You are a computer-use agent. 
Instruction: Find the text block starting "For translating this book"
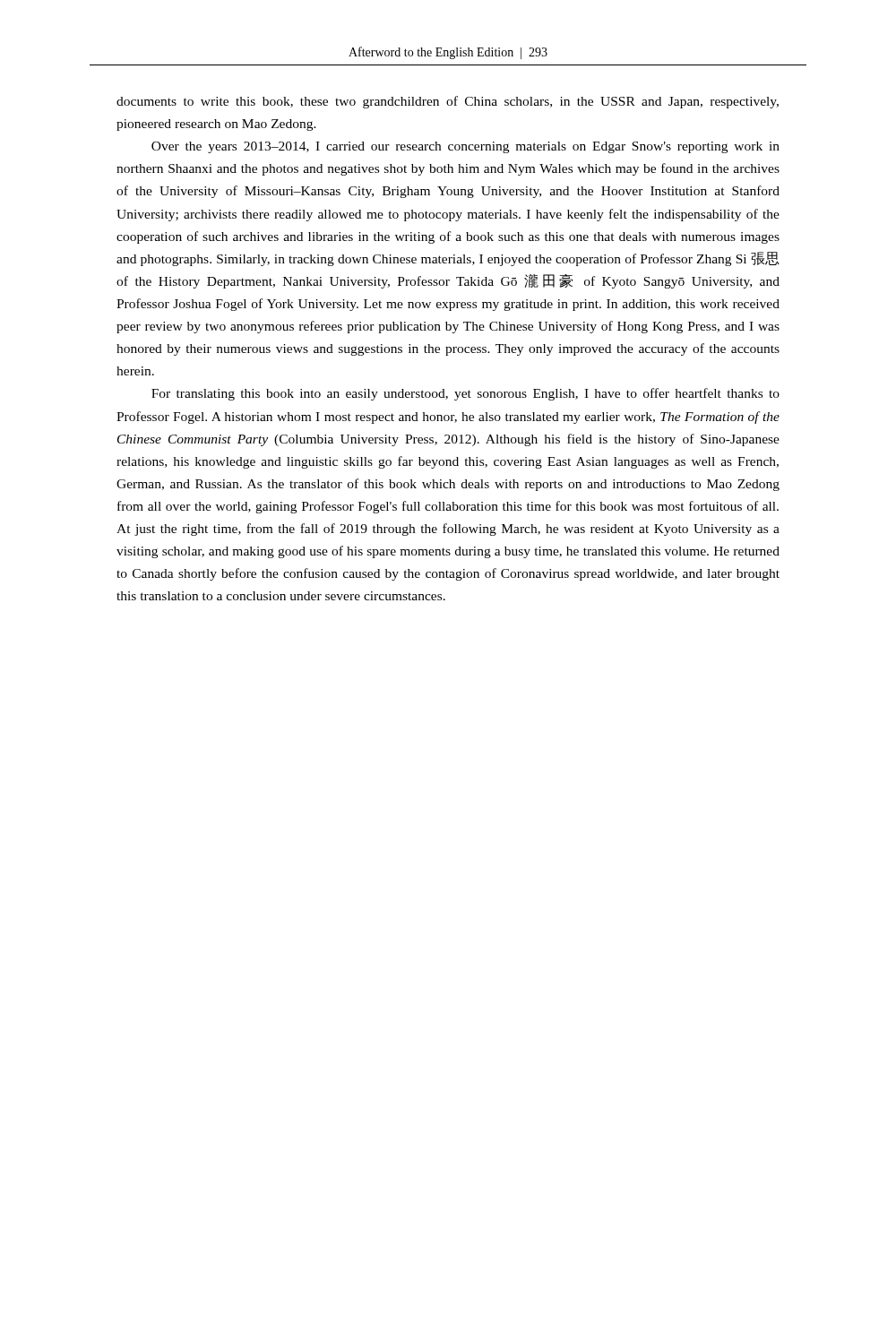pyautogui.click(x=448, y=495)
